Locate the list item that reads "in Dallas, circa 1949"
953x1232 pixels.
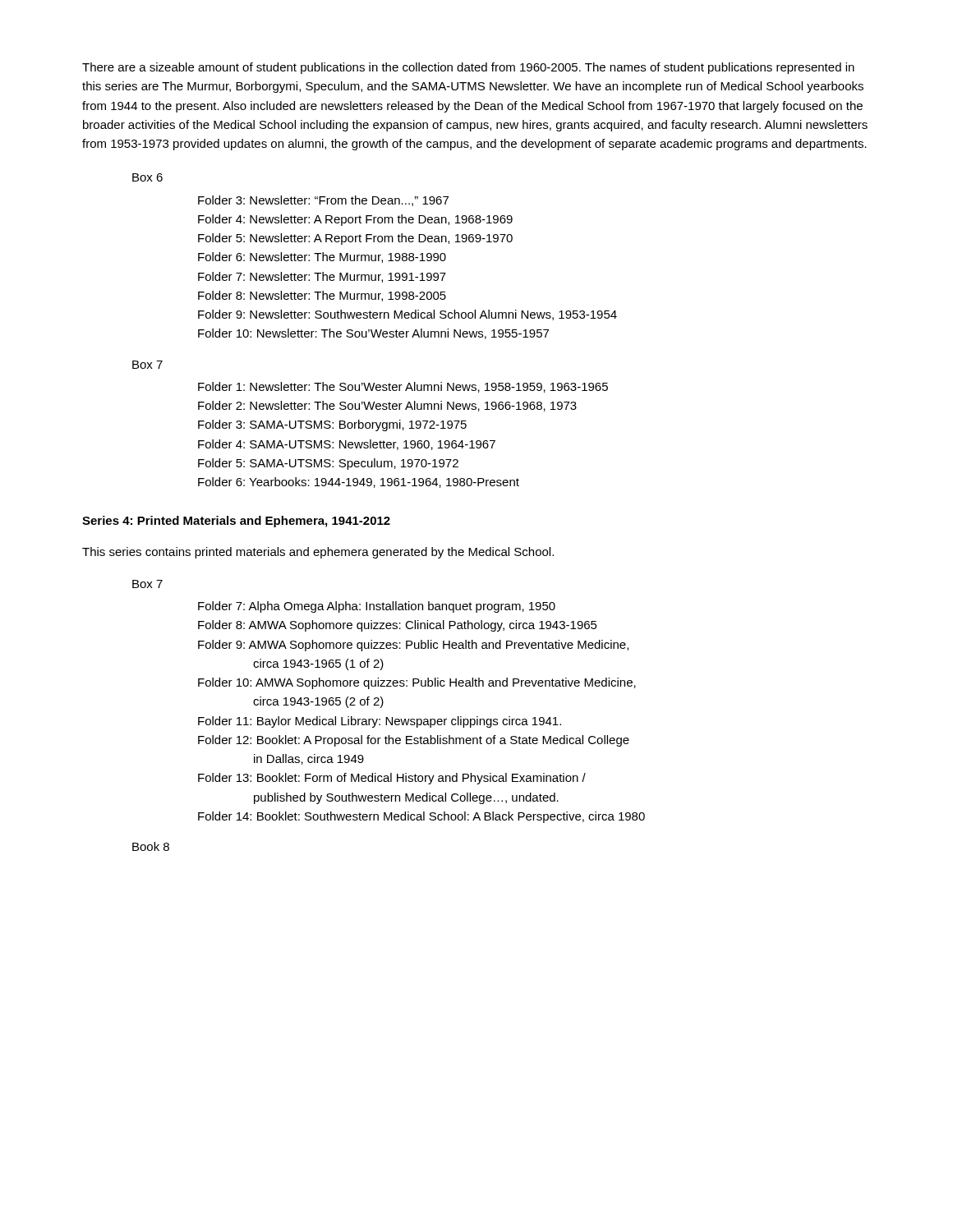[x=309, y=758]
